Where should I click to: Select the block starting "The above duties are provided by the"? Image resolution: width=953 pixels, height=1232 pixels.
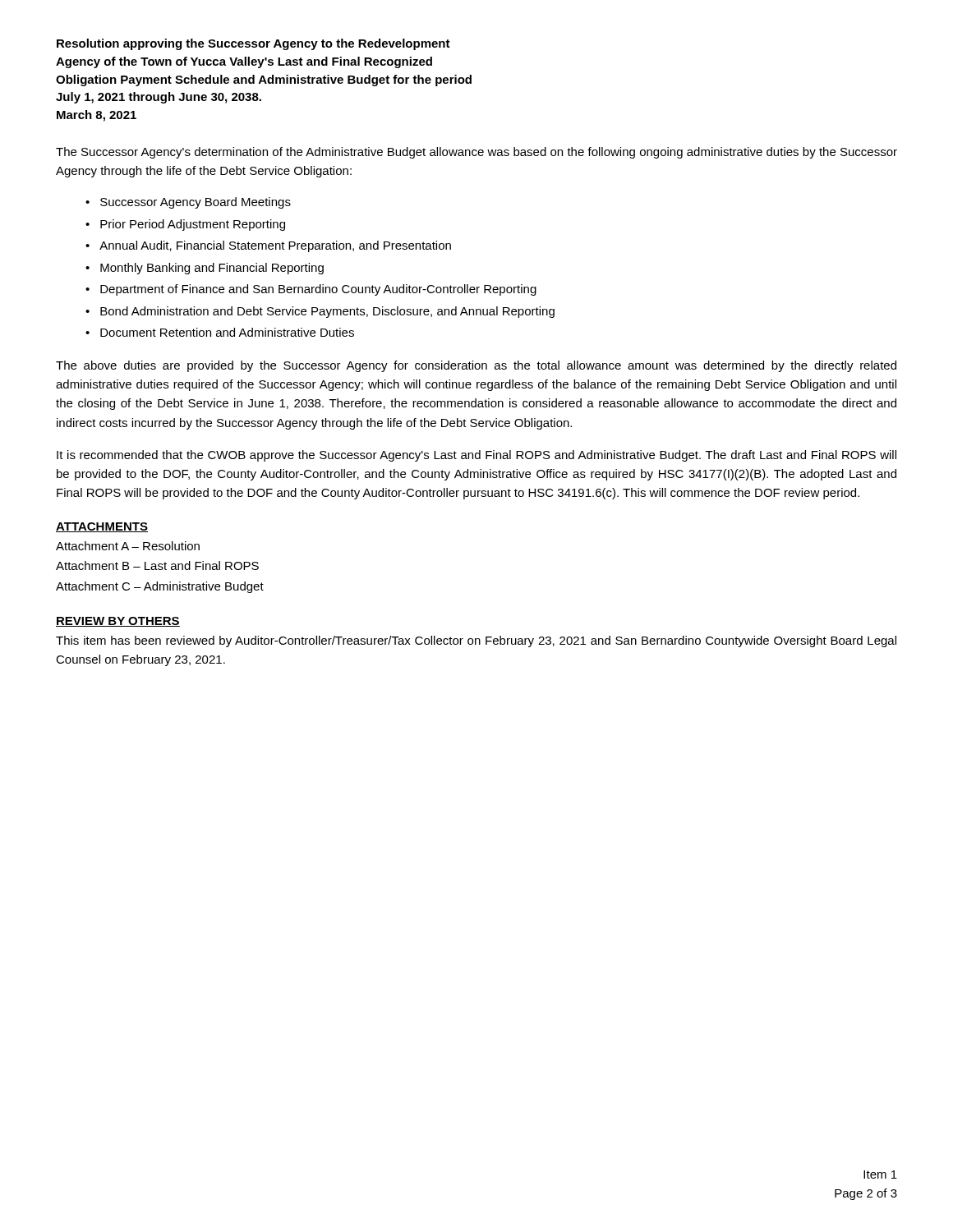476,394
